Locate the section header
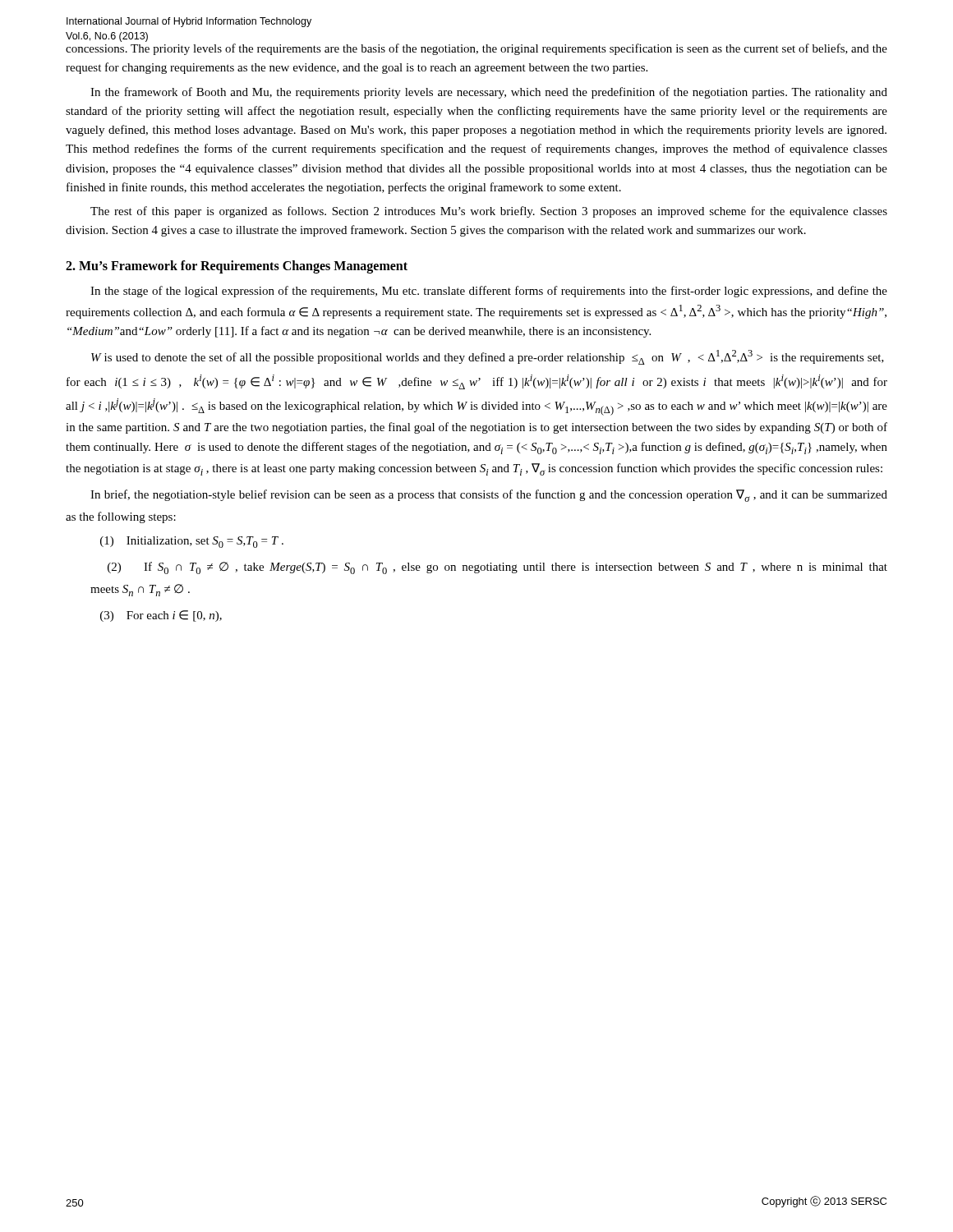 237,265
